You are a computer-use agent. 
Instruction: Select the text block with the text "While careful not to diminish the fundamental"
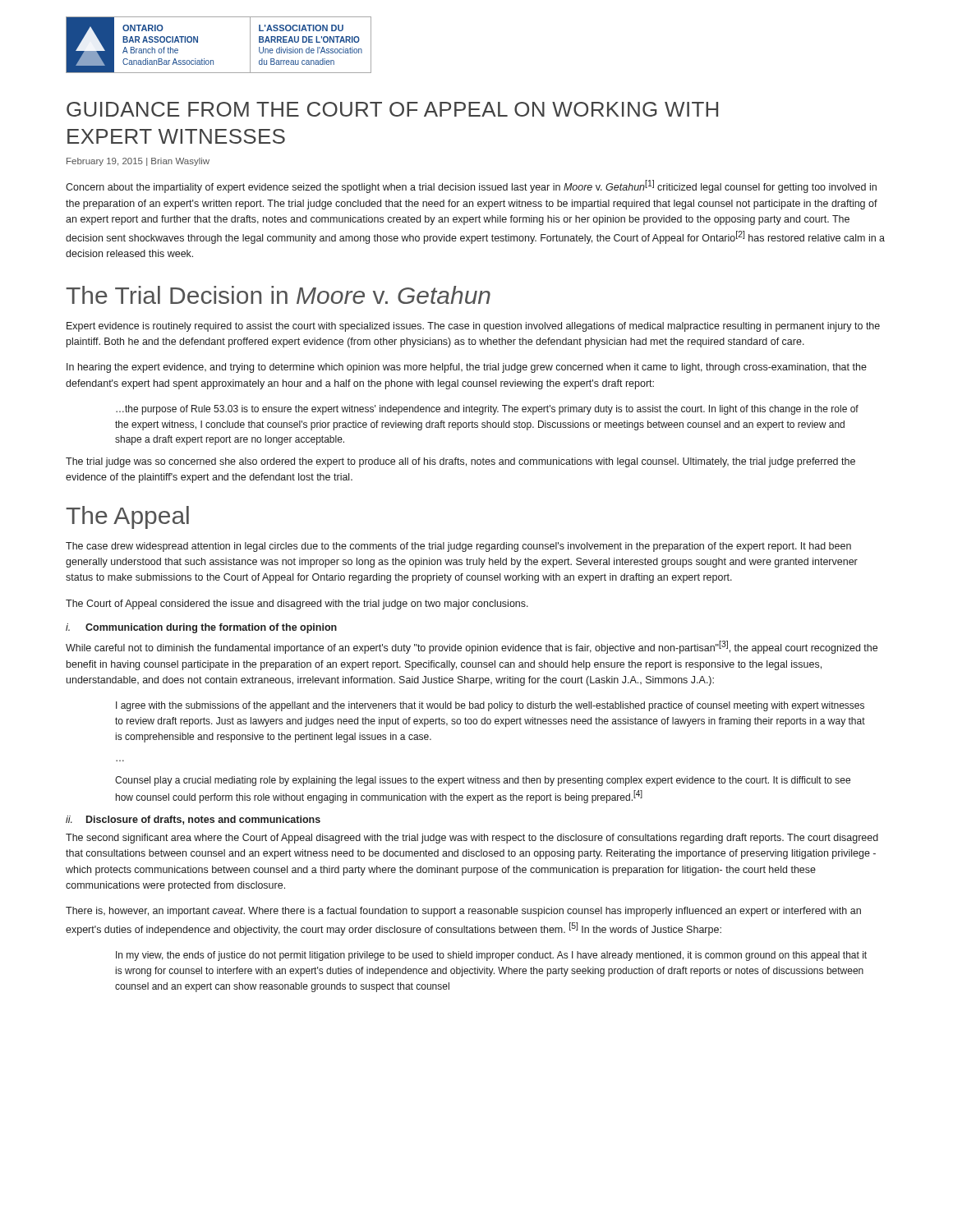coord(472,663)
